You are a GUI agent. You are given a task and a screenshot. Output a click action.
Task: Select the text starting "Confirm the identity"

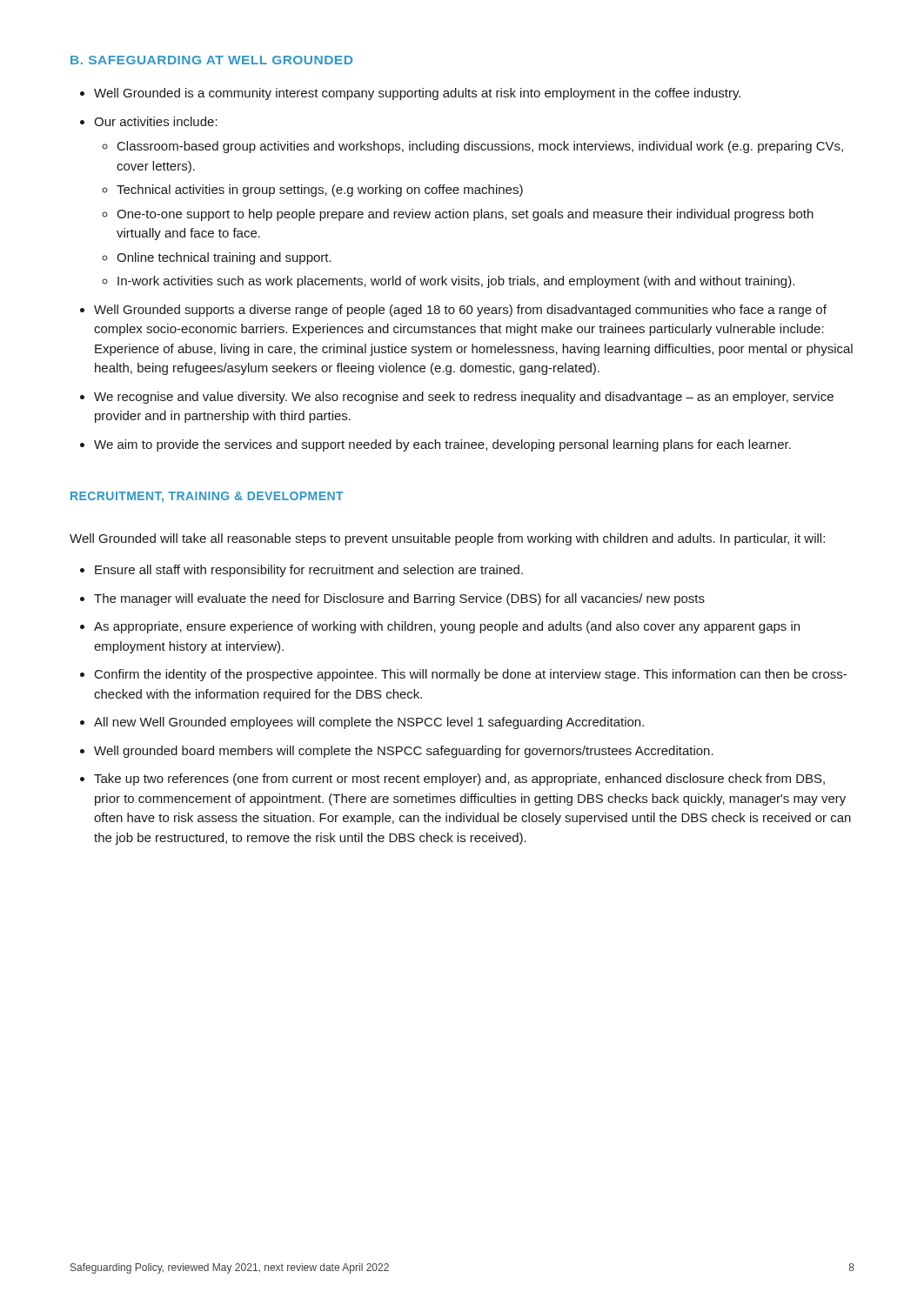click(x=471, y=684)
